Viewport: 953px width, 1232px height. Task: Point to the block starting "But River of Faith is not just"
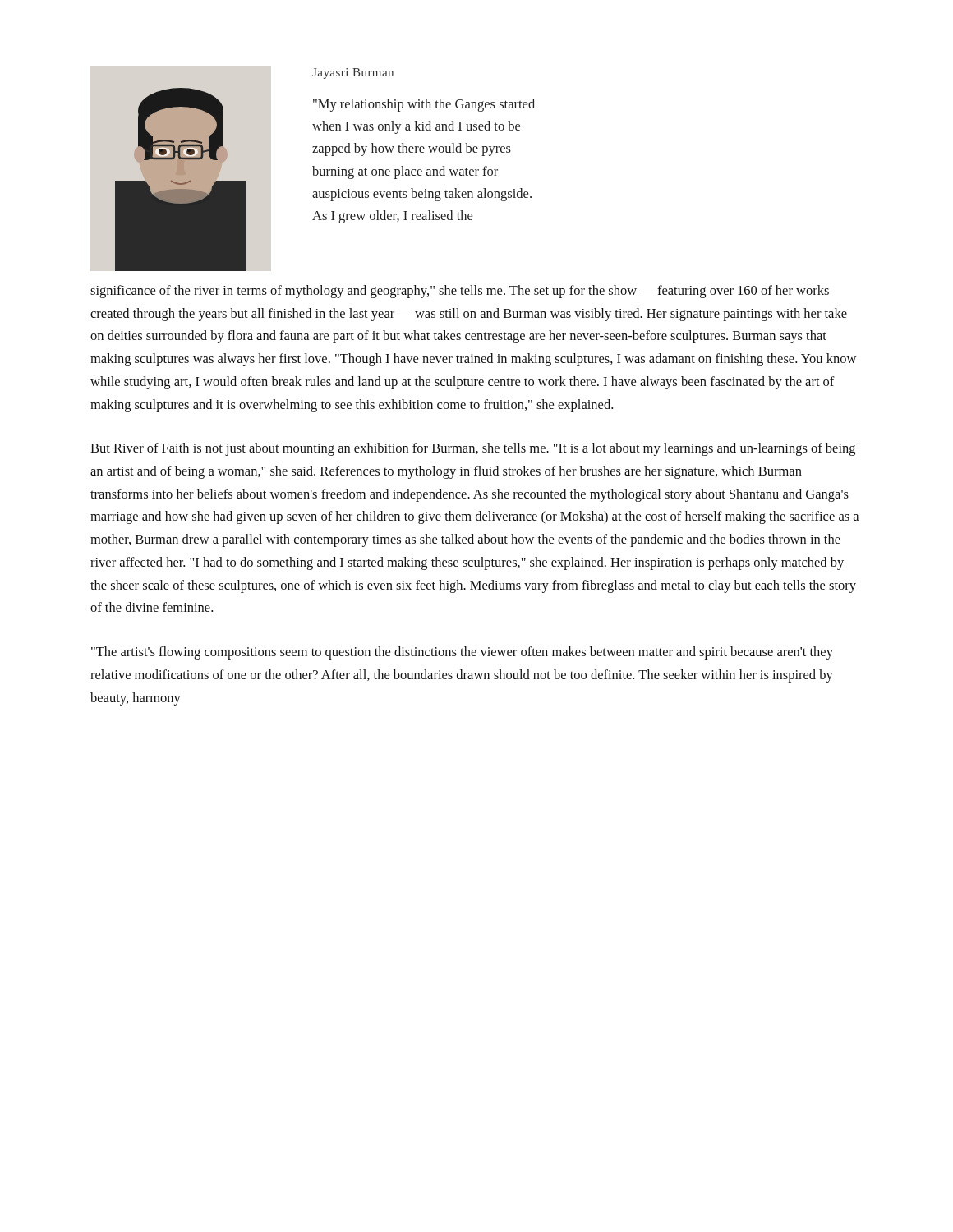(475, 528)
